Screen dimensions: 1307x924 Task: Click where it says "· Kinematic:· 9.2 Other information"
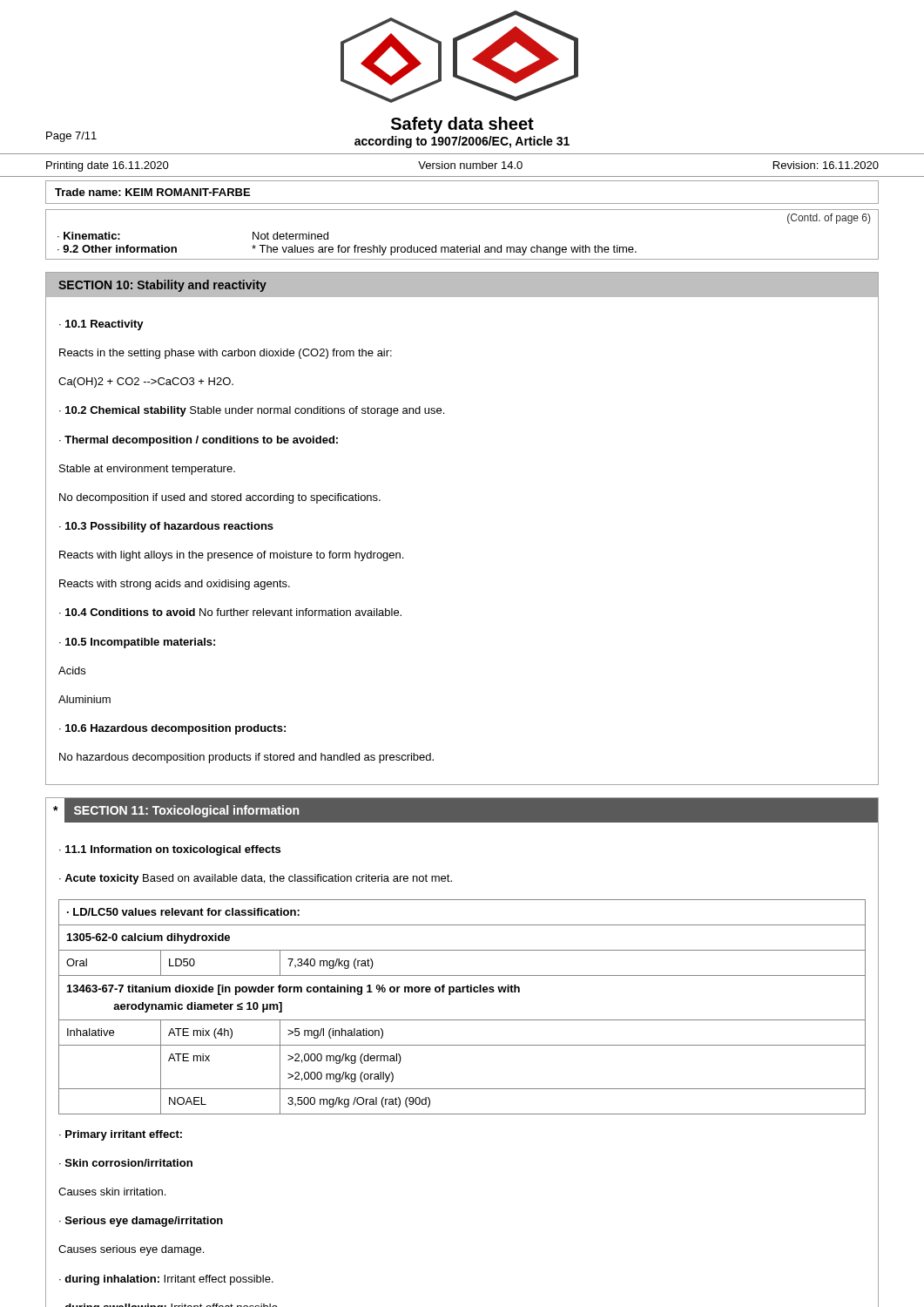click(117, 242)
